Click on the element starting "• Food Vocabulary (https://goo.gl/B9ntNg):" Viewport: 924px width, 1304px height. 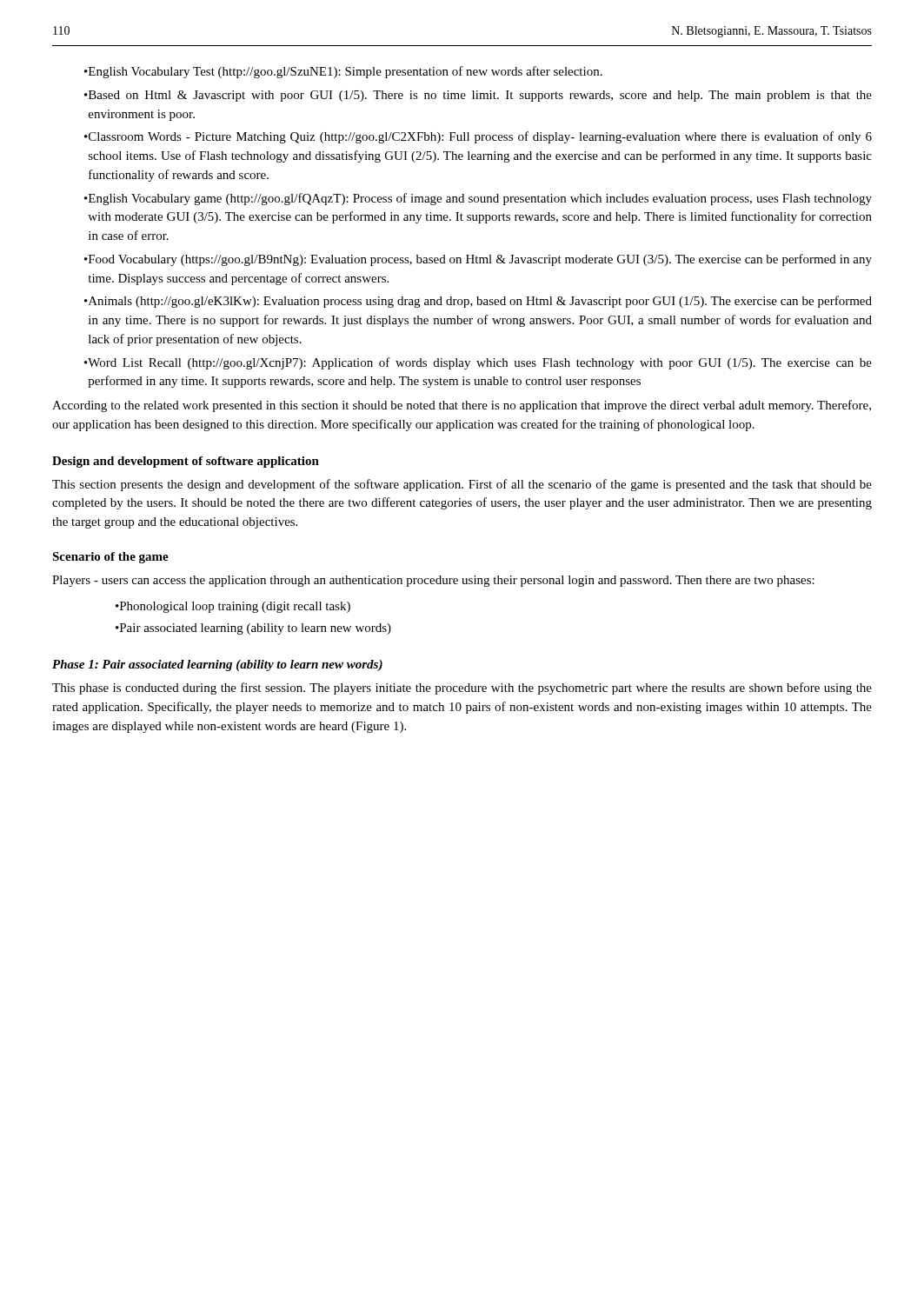pyautogui.click(x=462, y=269)
